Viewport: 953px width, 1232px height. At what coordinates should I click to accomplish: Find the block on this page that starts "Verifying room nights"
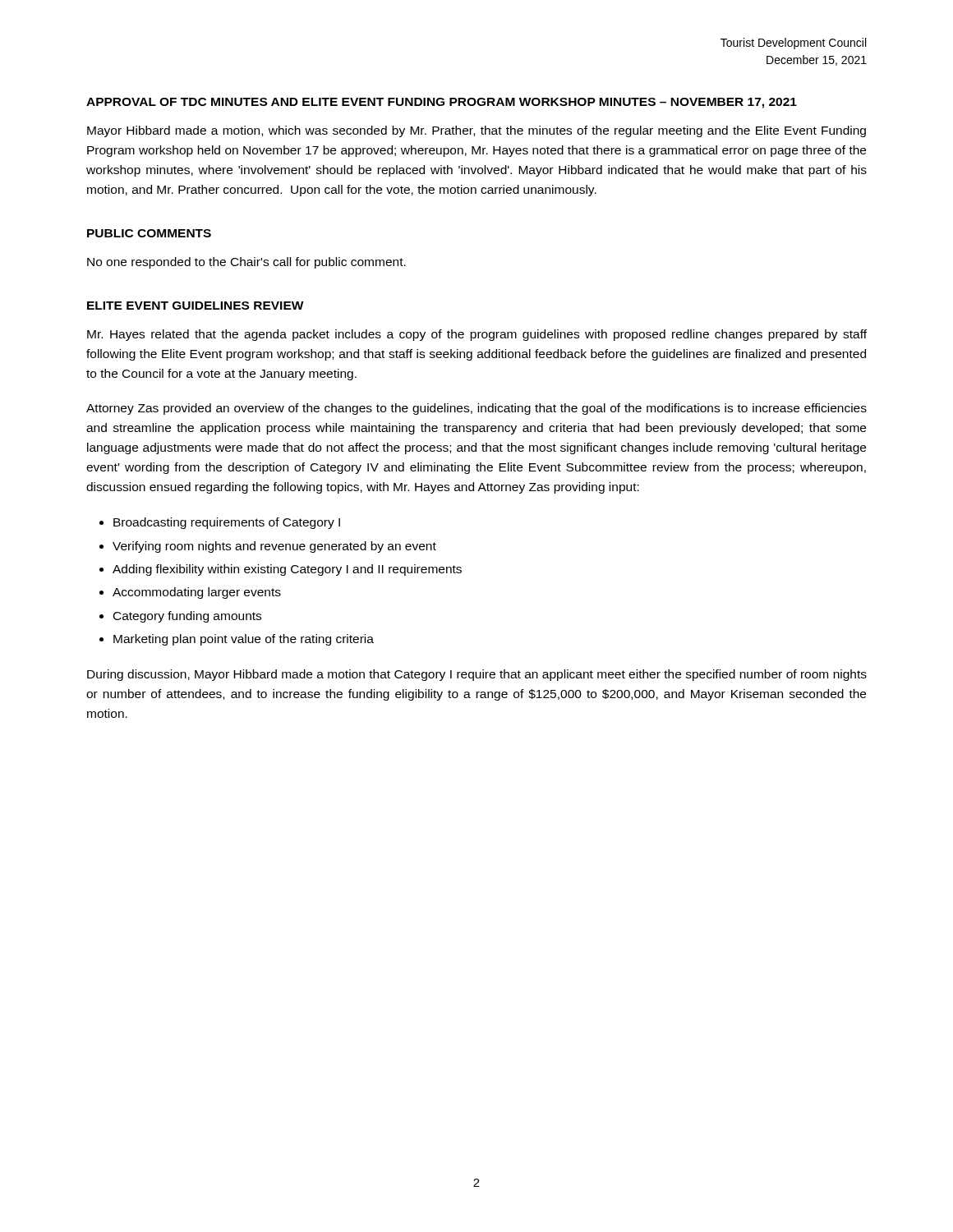click(x=274, y=545)
